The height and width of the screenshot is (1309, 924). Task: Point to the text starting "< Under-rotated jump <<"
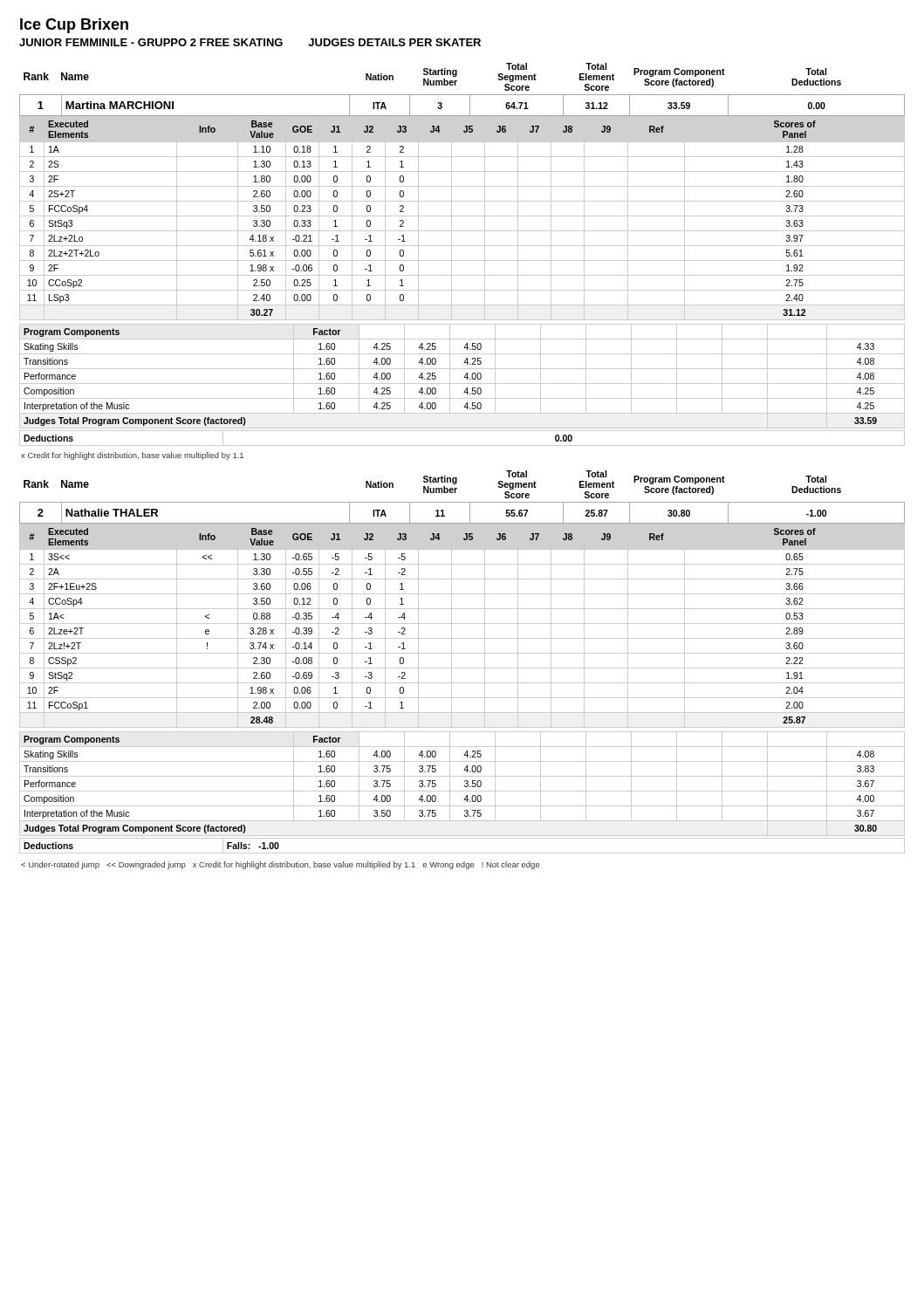[x=280, y=864]
